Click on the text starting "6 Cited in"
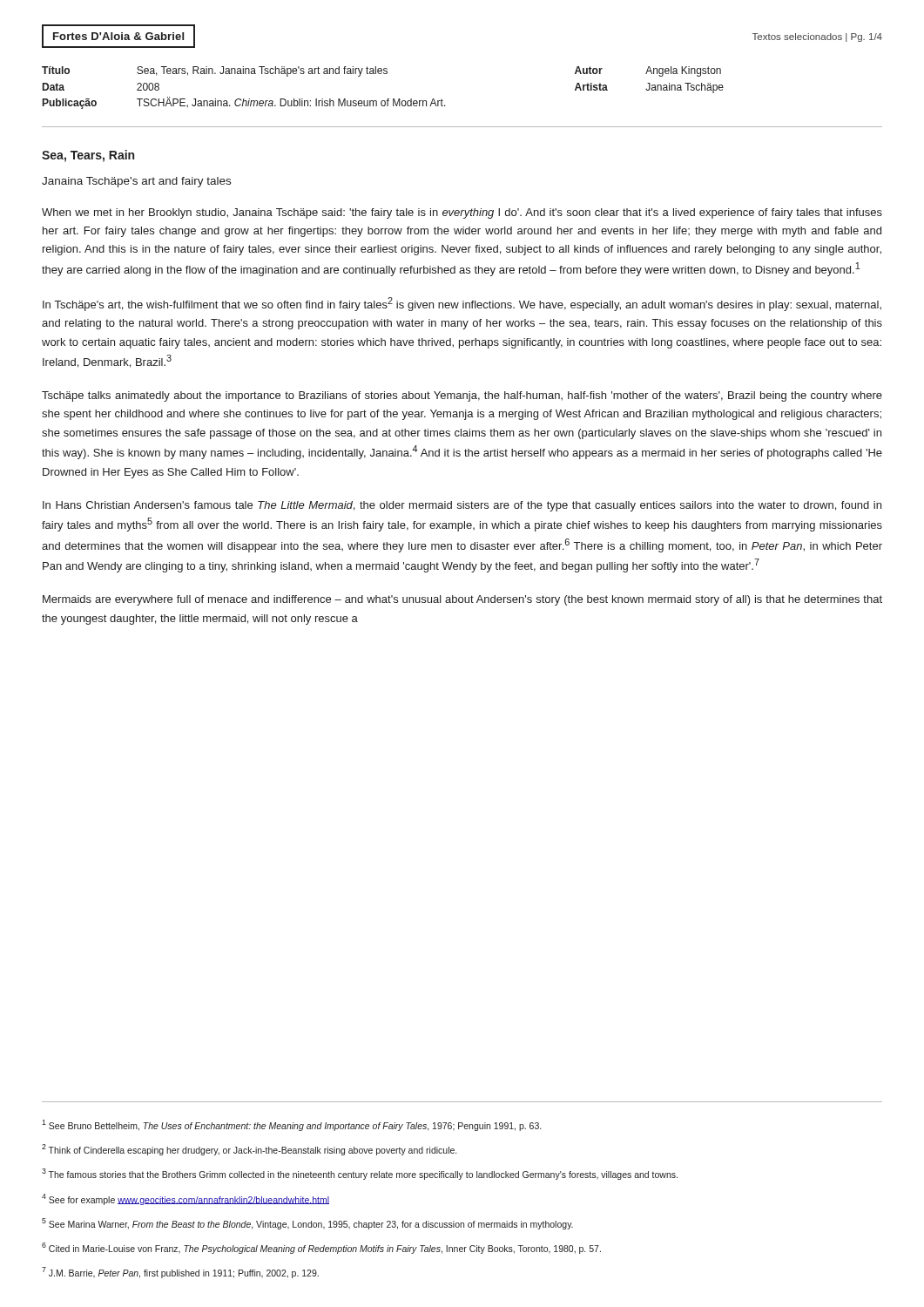The image size is (924, 1307). coord(462,1248)
